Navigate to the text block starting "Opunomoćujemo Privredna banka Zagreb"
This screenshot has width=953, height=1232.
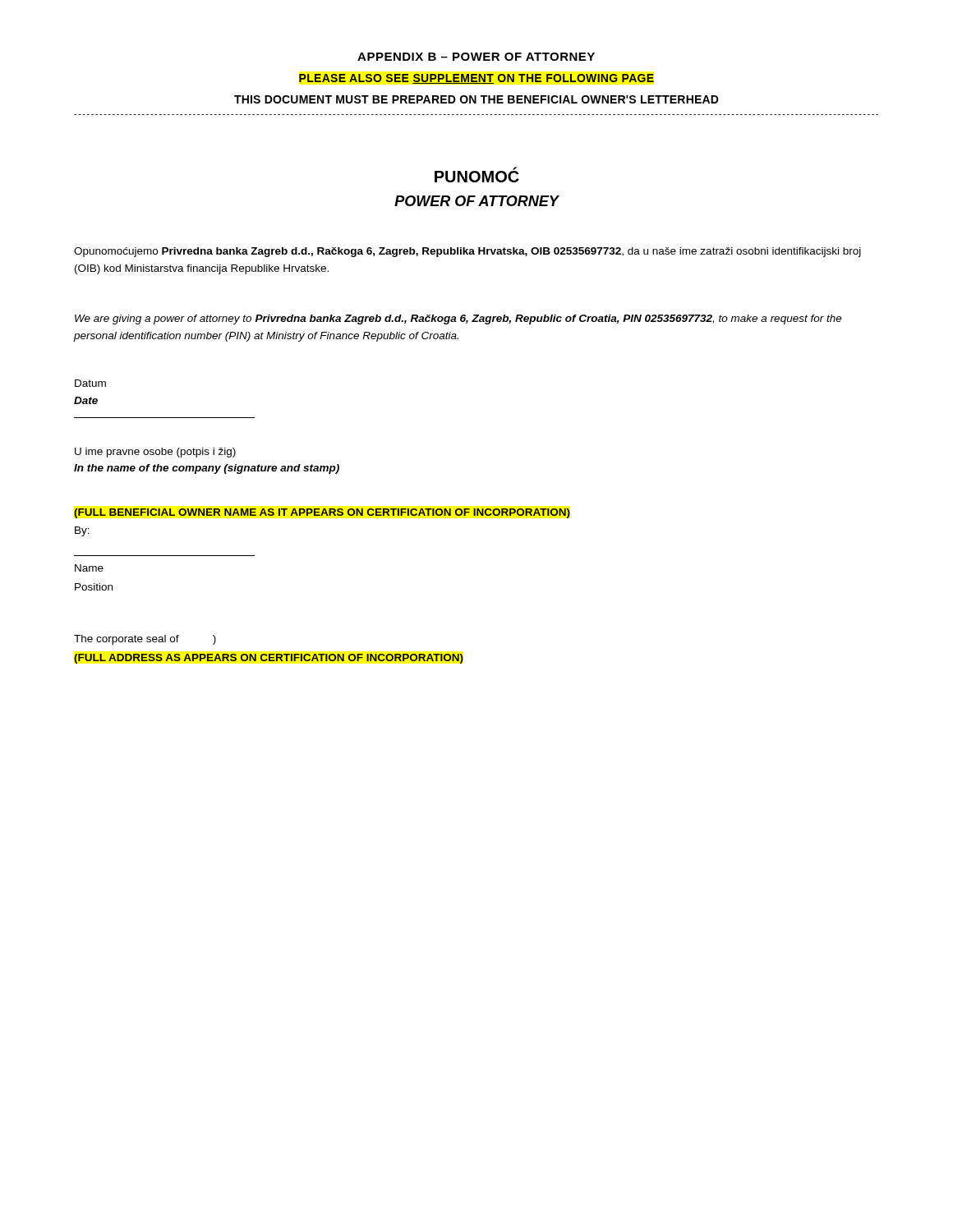[x=468, y=260]
